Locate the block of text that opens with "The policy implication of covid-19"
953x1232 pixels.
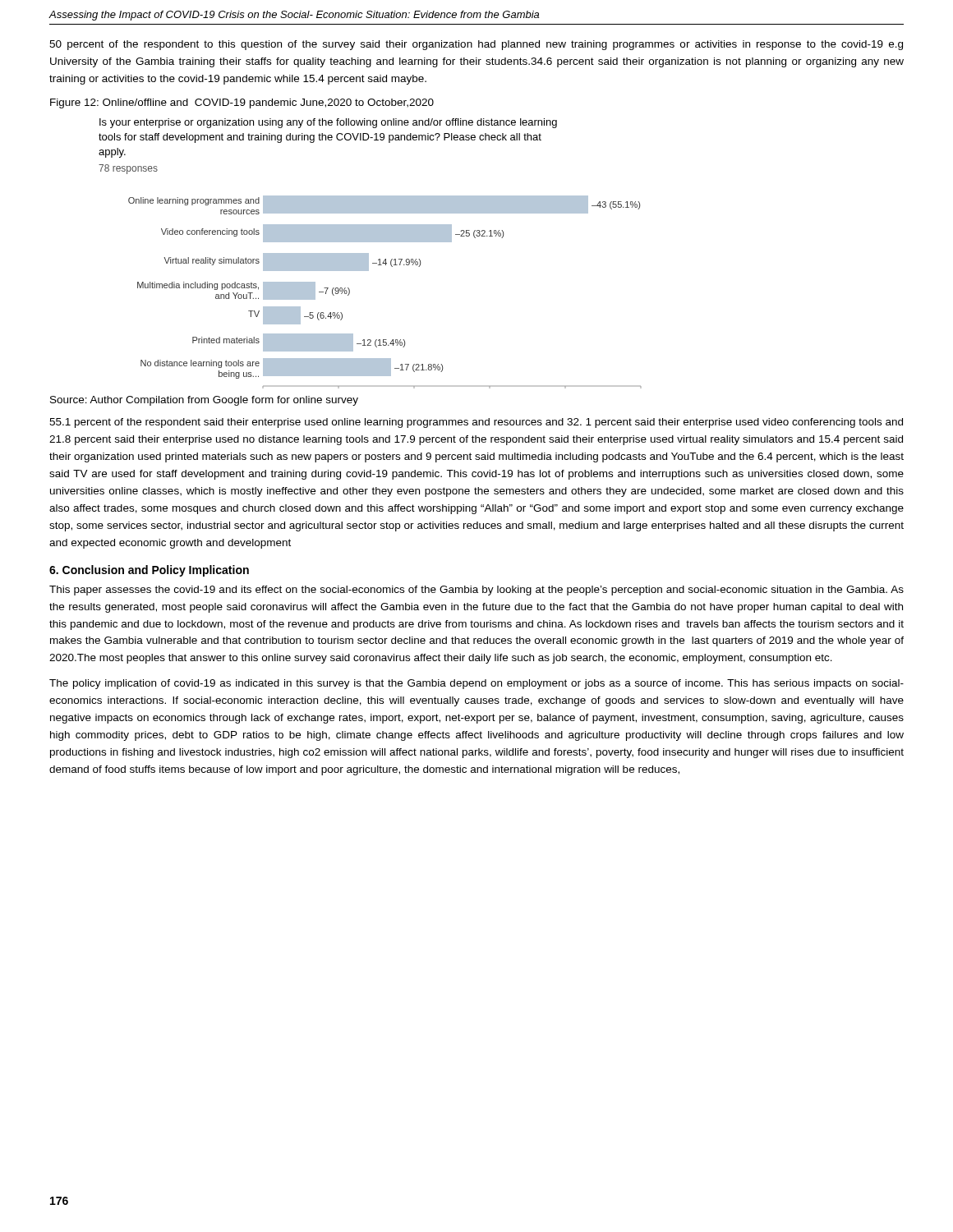476,726
